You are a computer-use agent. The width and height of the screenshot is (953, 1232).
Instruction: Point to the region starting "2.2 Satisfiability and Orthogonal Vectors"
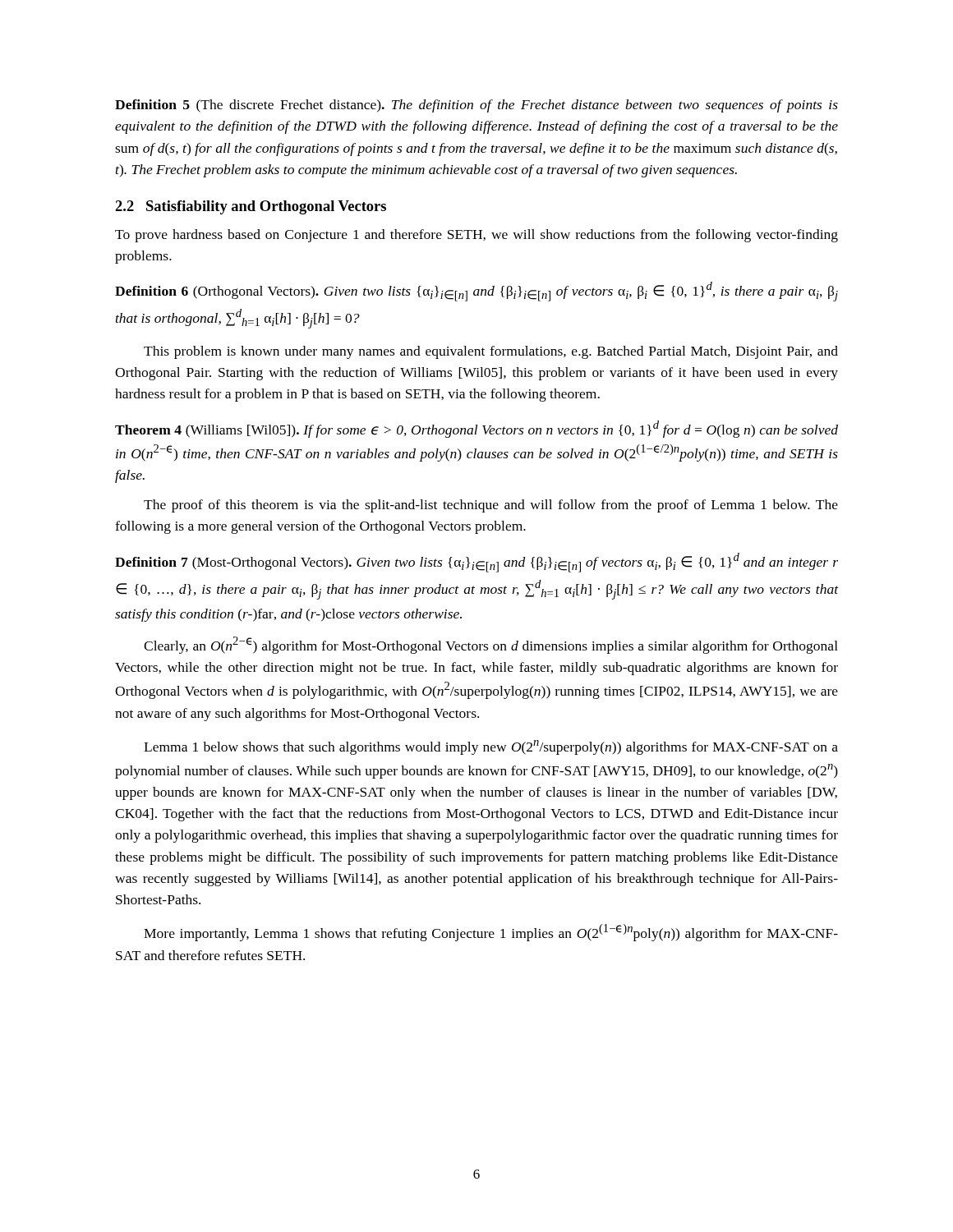point(251,206)
